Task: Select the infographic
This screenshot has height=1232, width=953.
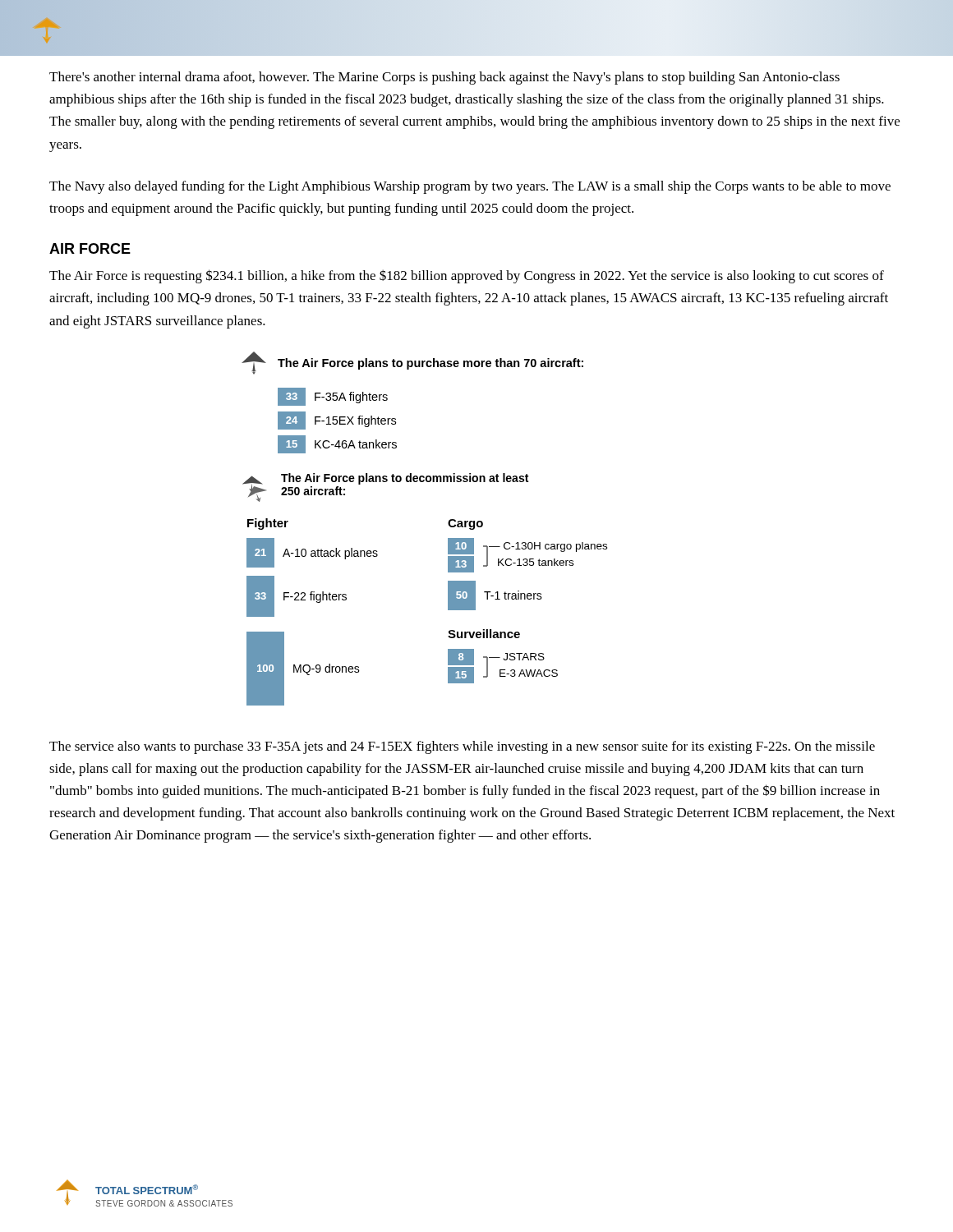Action: 476,531
